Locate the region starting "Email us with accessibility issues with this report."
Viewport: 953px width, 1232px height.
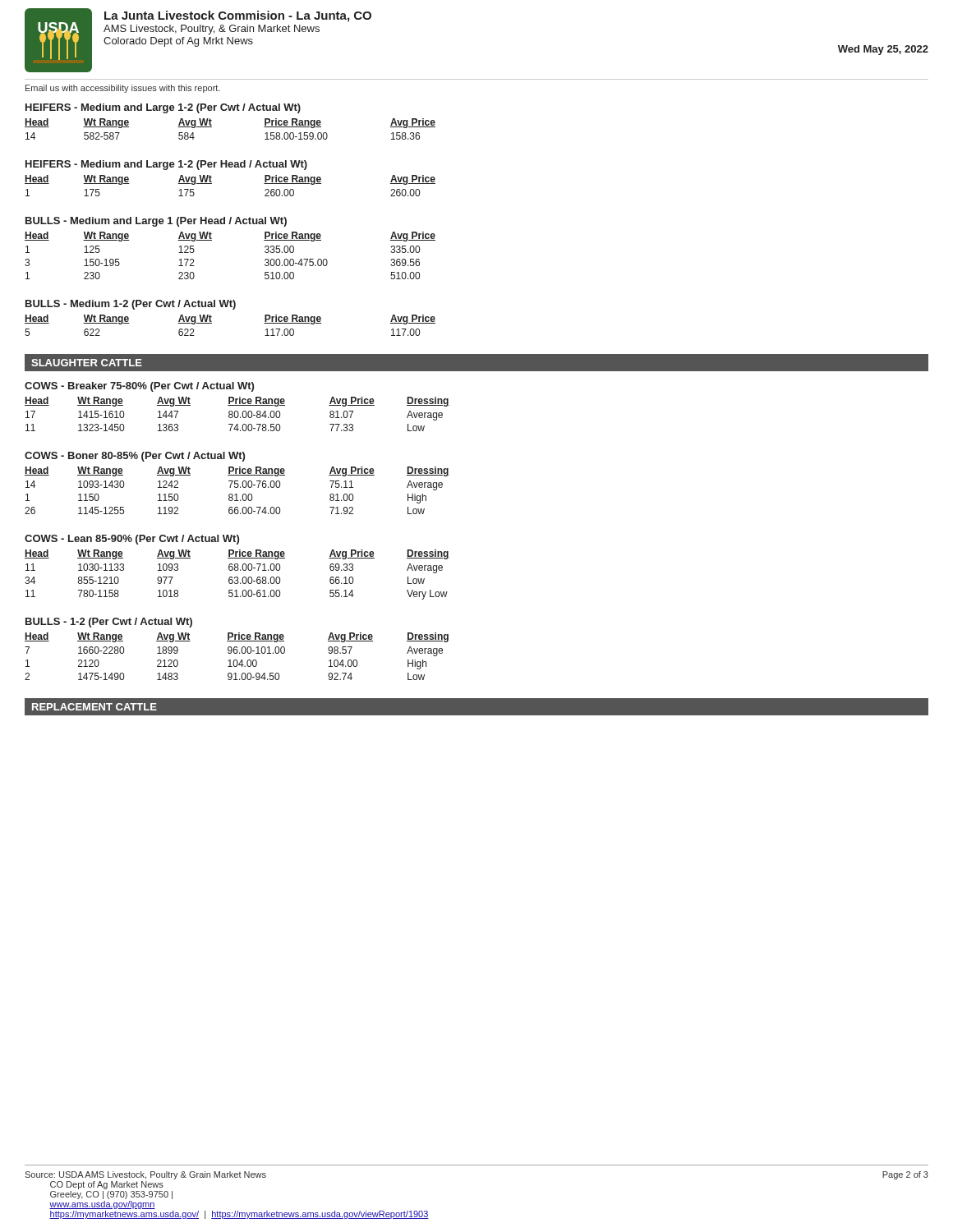coord(123,88)
